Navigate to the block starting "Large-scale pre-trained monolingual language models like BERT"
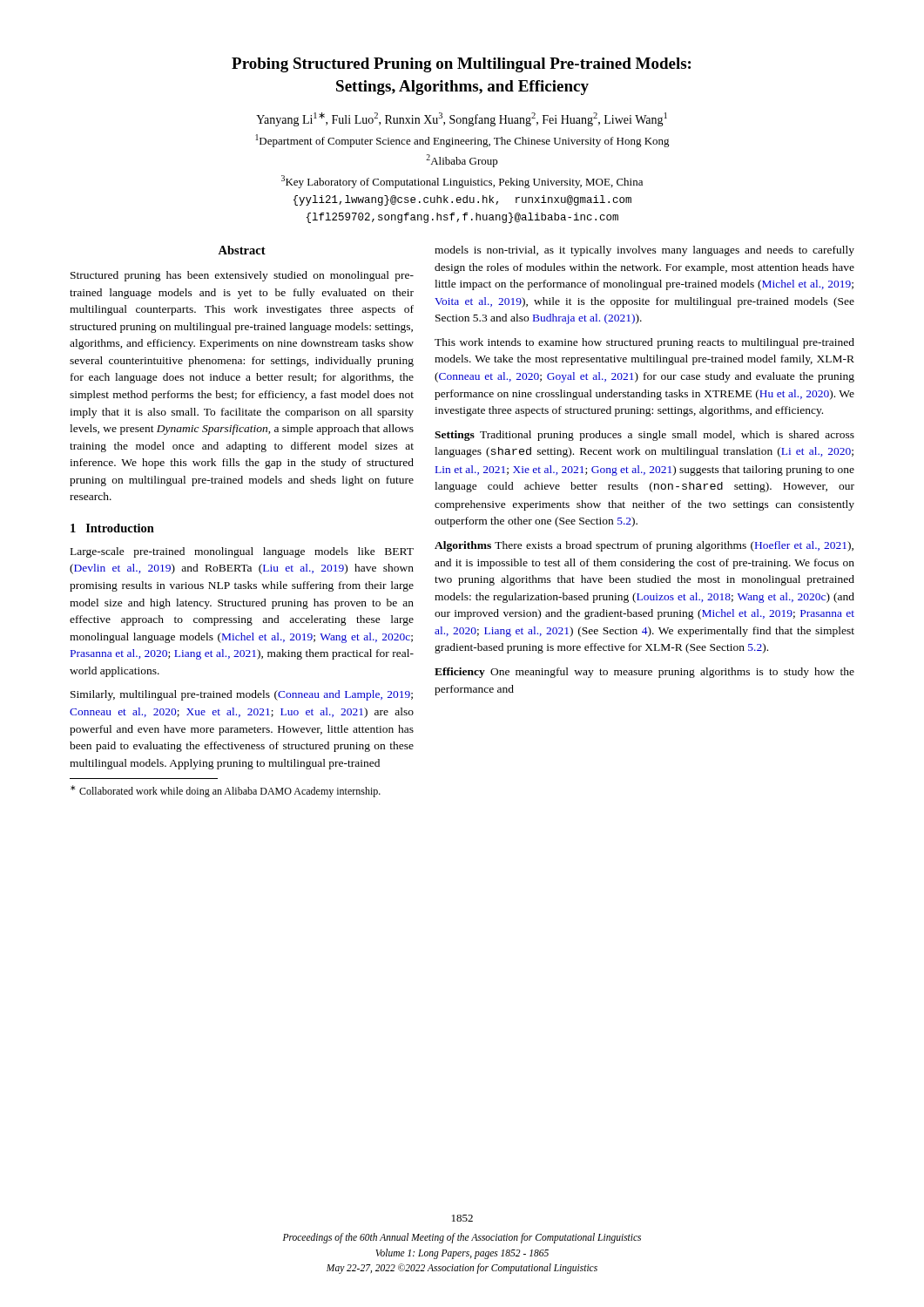 pyautogui.click(x=242, y=611)
